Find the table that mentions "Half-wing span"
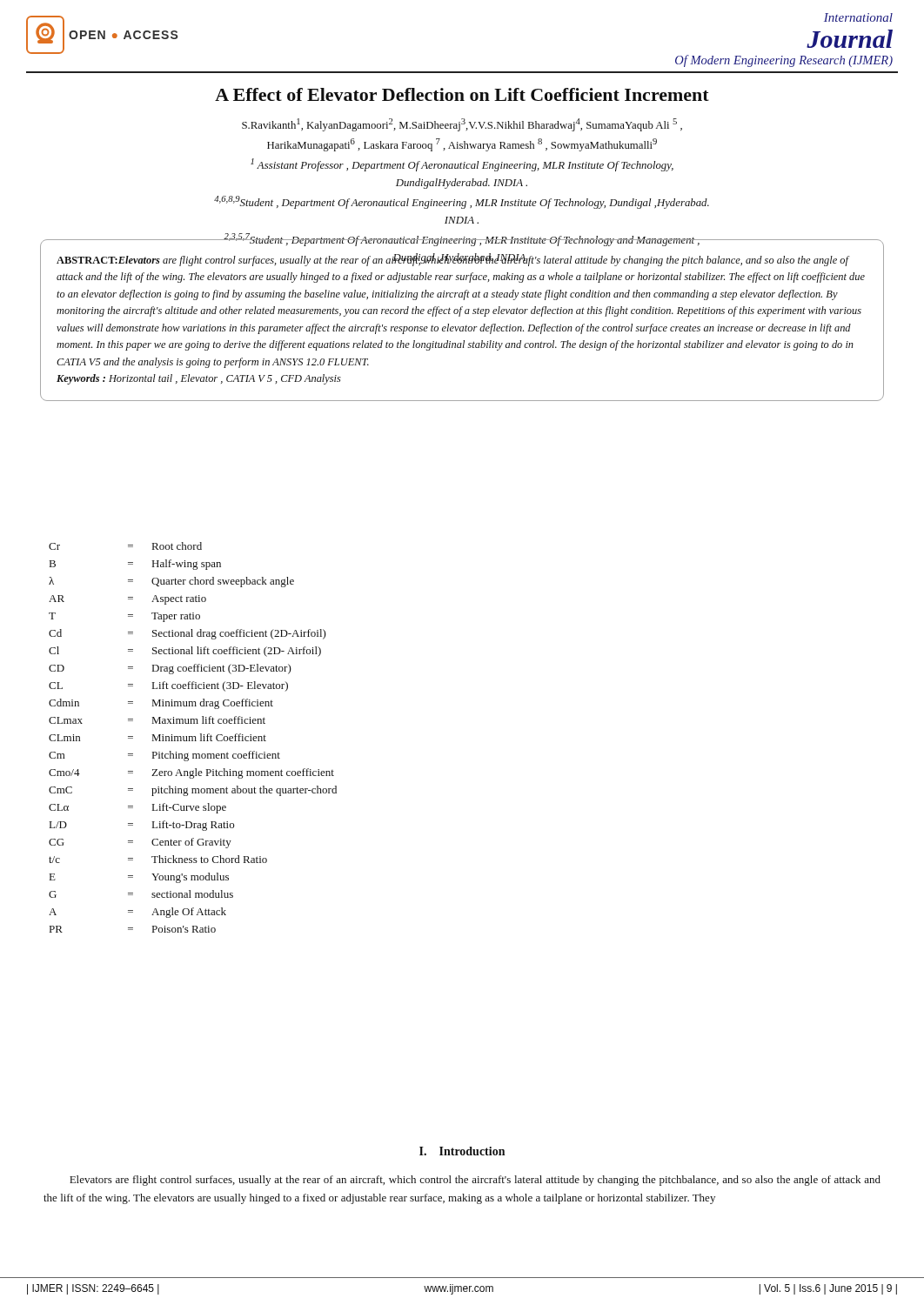This screenshot has height=1305, width=924. pyautogui.click(x=462, y=738)
